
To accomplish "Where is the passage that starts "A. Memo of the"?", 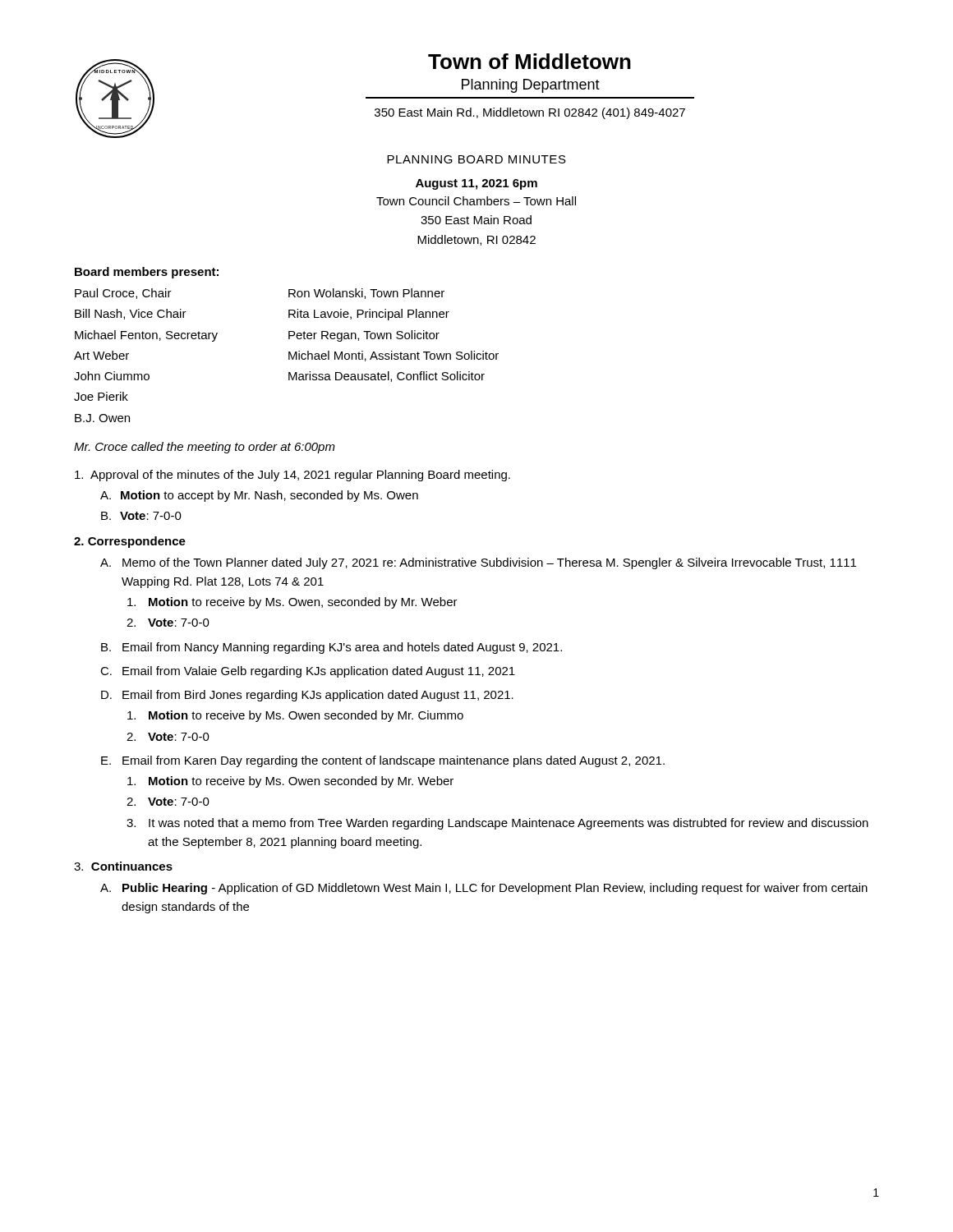I will [x=478, y=563].
